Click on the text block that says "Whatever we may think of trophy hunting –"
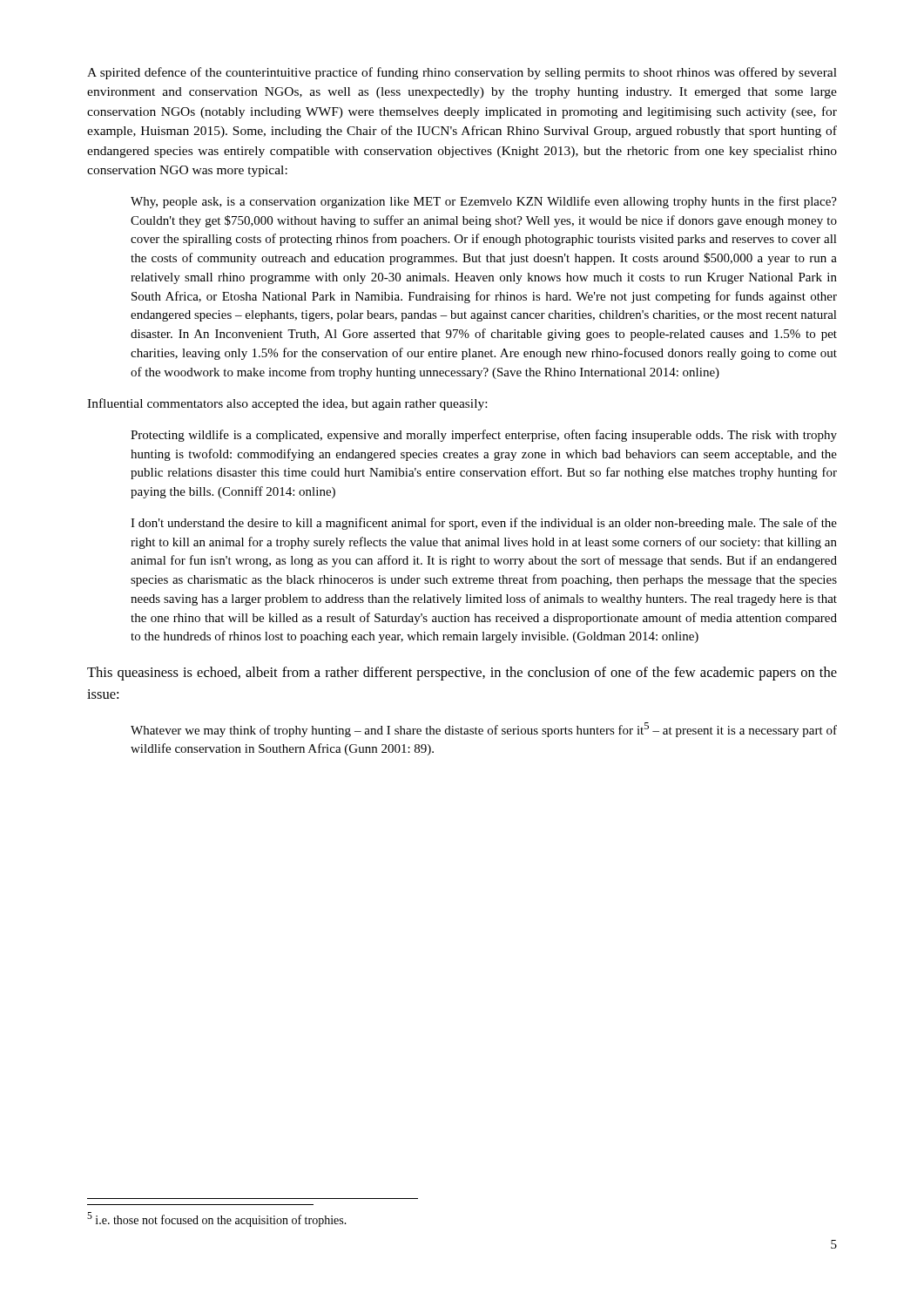The width and height of the screenshot is (924, 1307). (484, 738)
